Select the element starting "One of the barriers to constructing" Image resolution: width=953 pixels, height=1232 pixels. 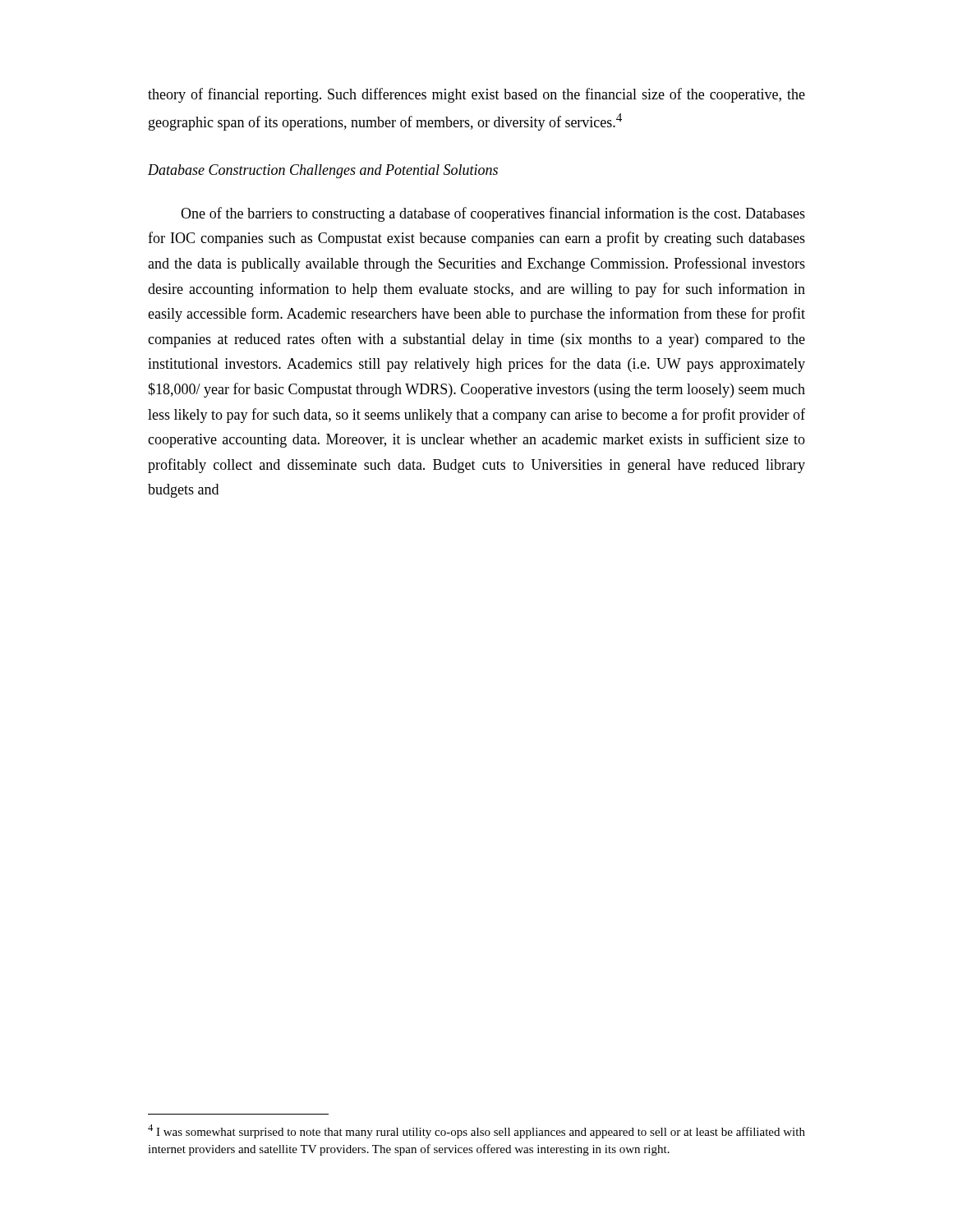[476, 352]
